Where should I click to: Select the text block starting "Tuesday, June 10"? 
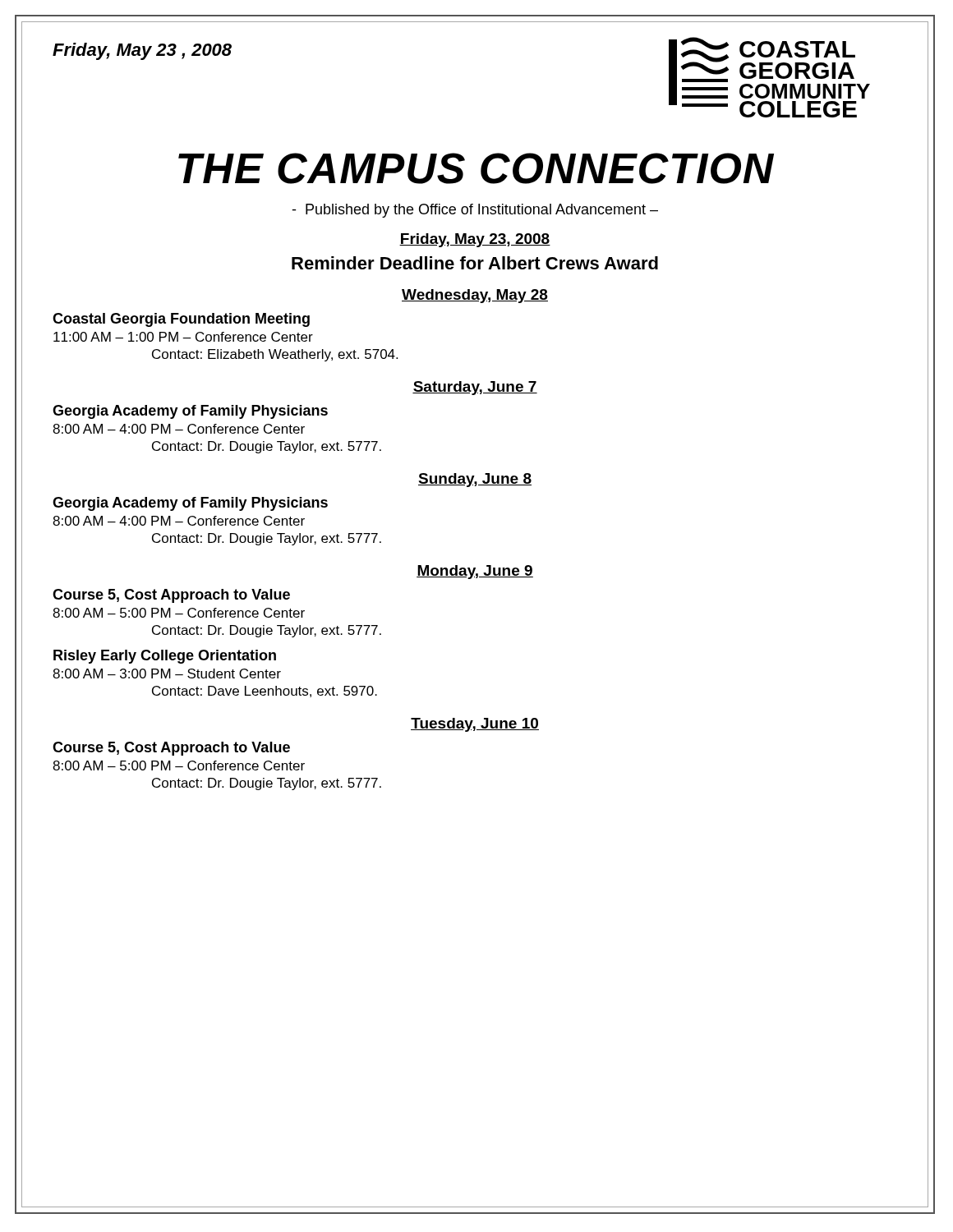pos(475,723)
